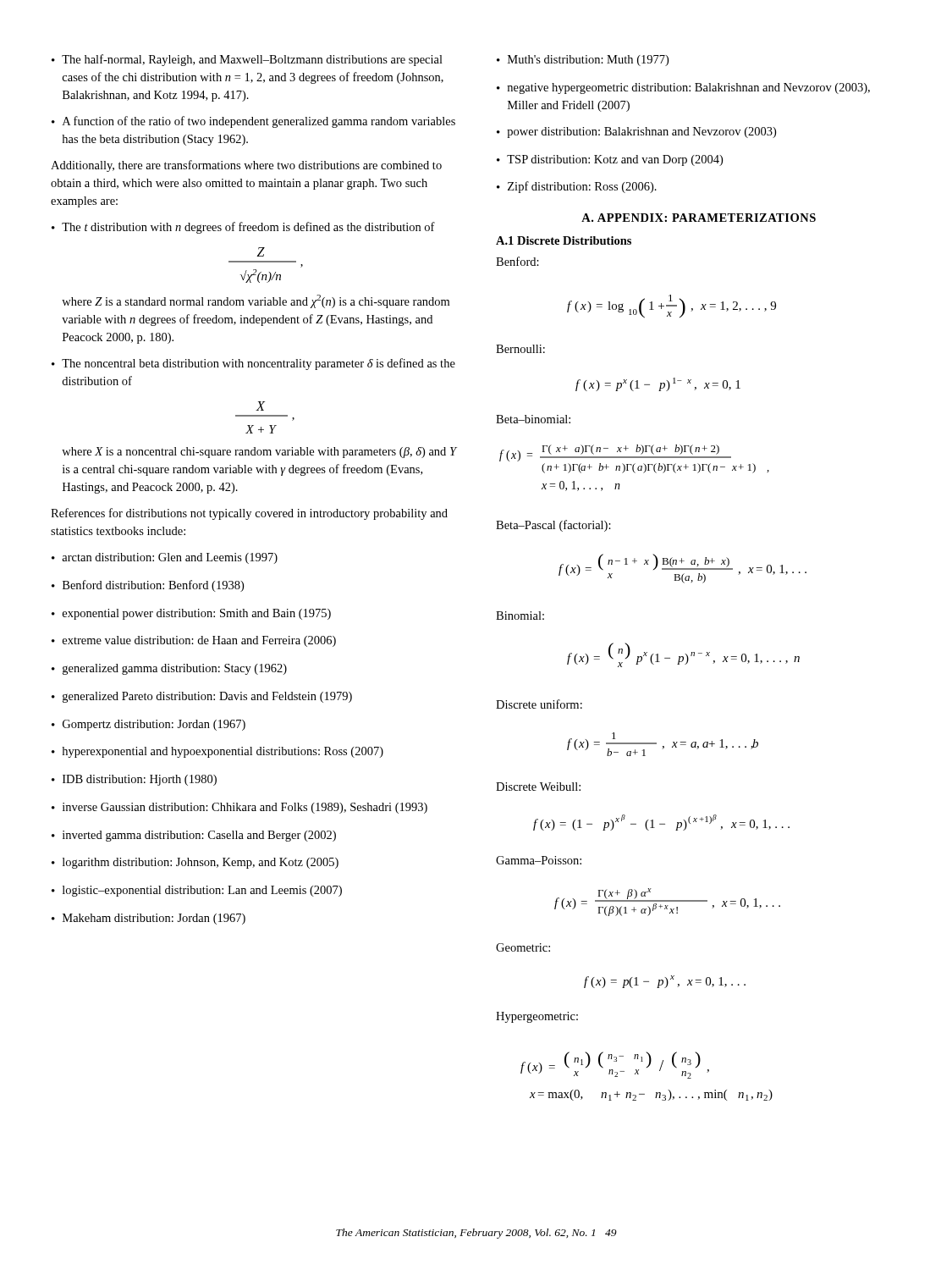The width and height of the screenshot is (952, 1270).
Task: Select the list item that says "•extreme value distribution: de Haan and"
Action: pyautogui.click(x=258, y=642)
